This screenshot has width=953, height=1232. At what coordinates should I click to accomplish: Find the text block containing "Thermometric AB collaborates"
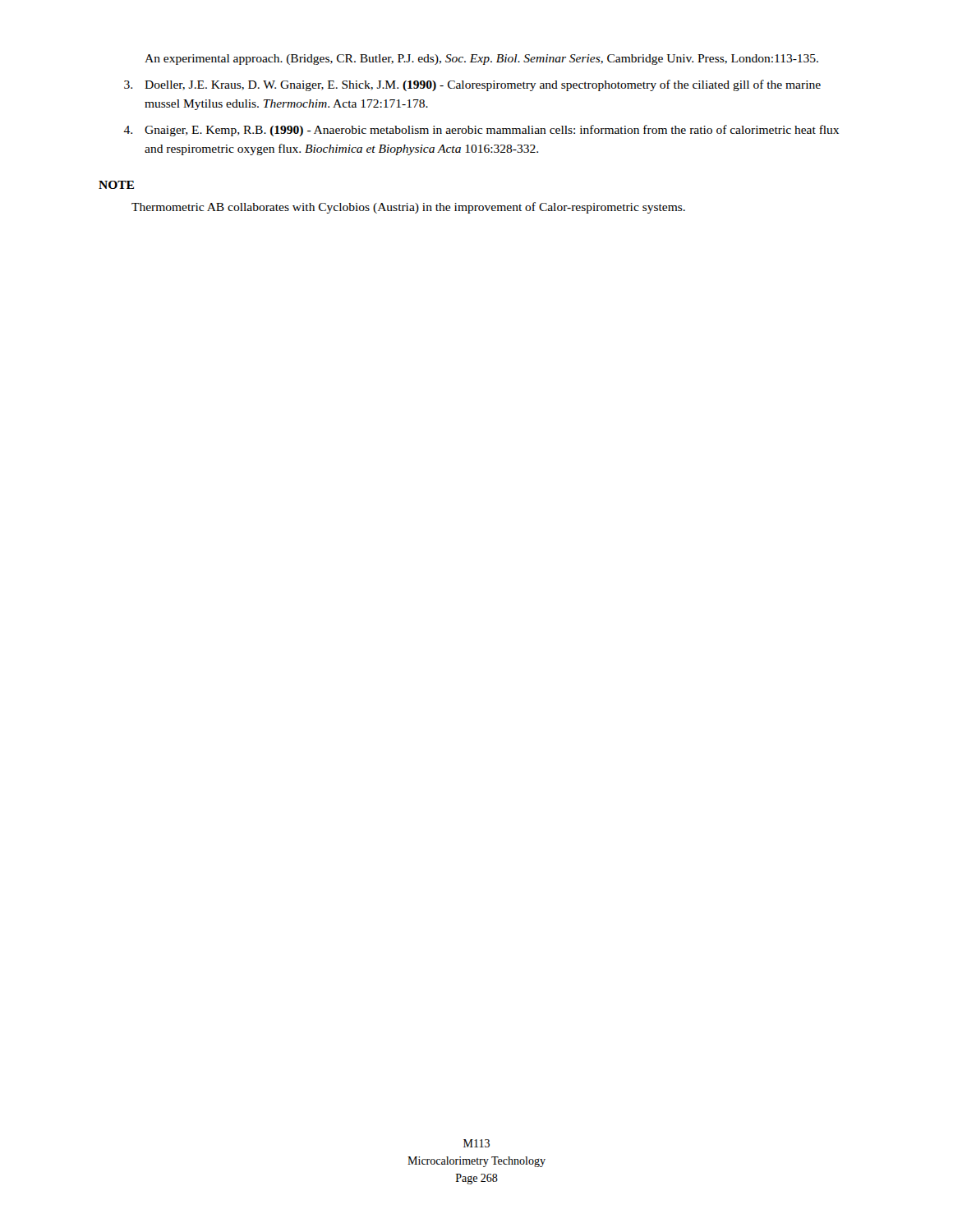[x=409, y=206]
